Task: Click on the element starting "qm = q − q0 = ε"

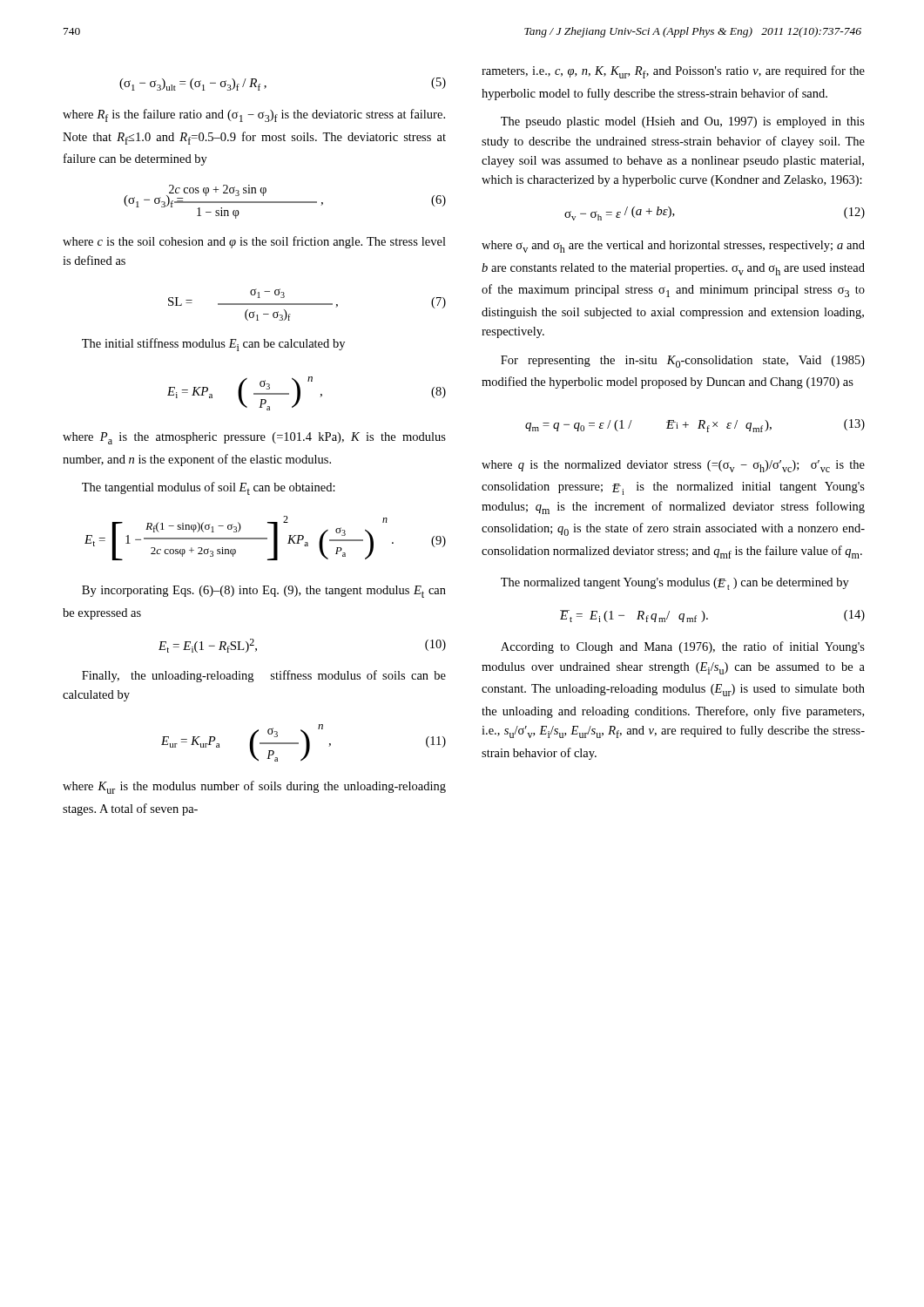Action: click(x=695, y=423)
